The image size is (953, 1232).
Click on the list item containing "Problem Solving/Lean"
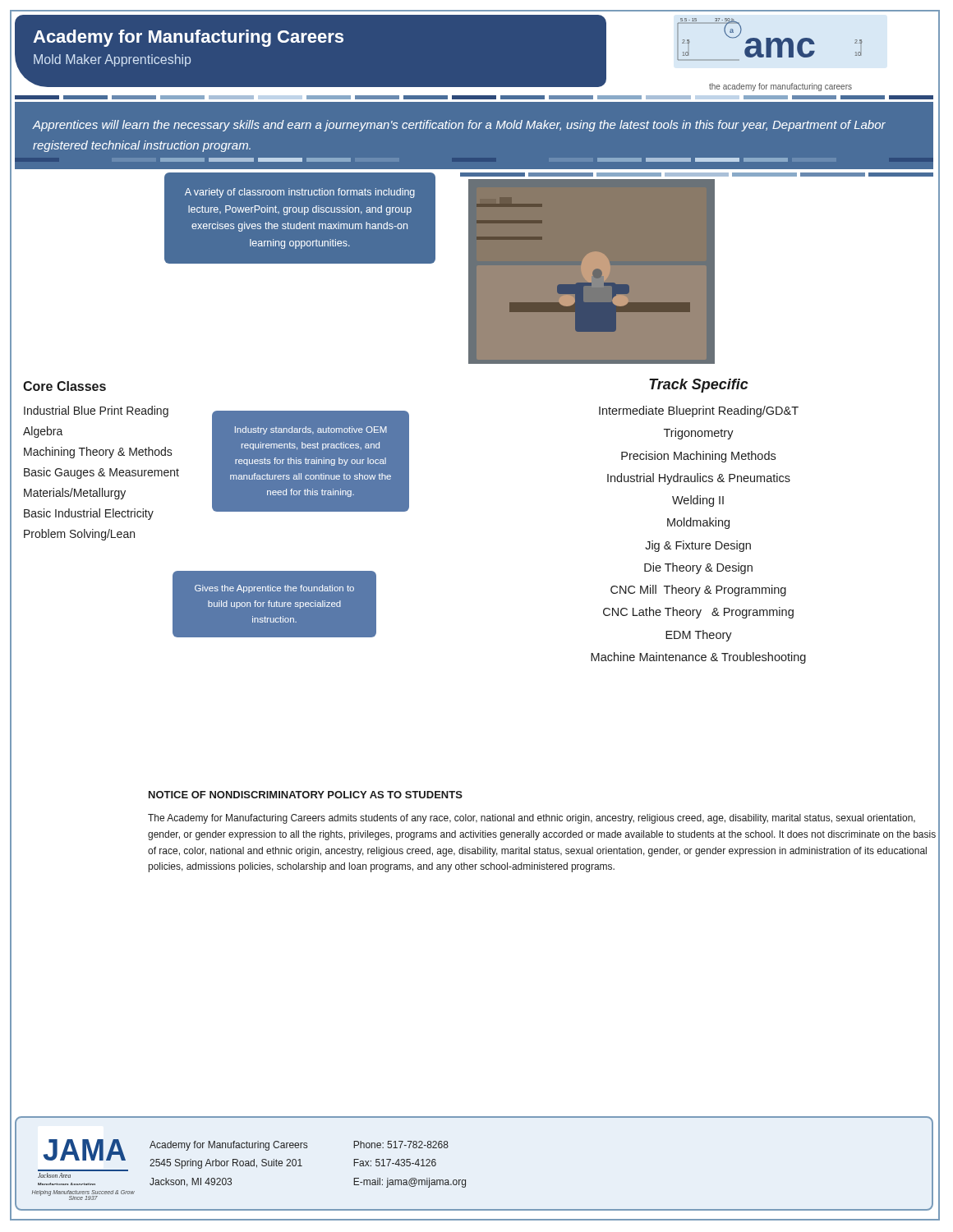[113, 534]
